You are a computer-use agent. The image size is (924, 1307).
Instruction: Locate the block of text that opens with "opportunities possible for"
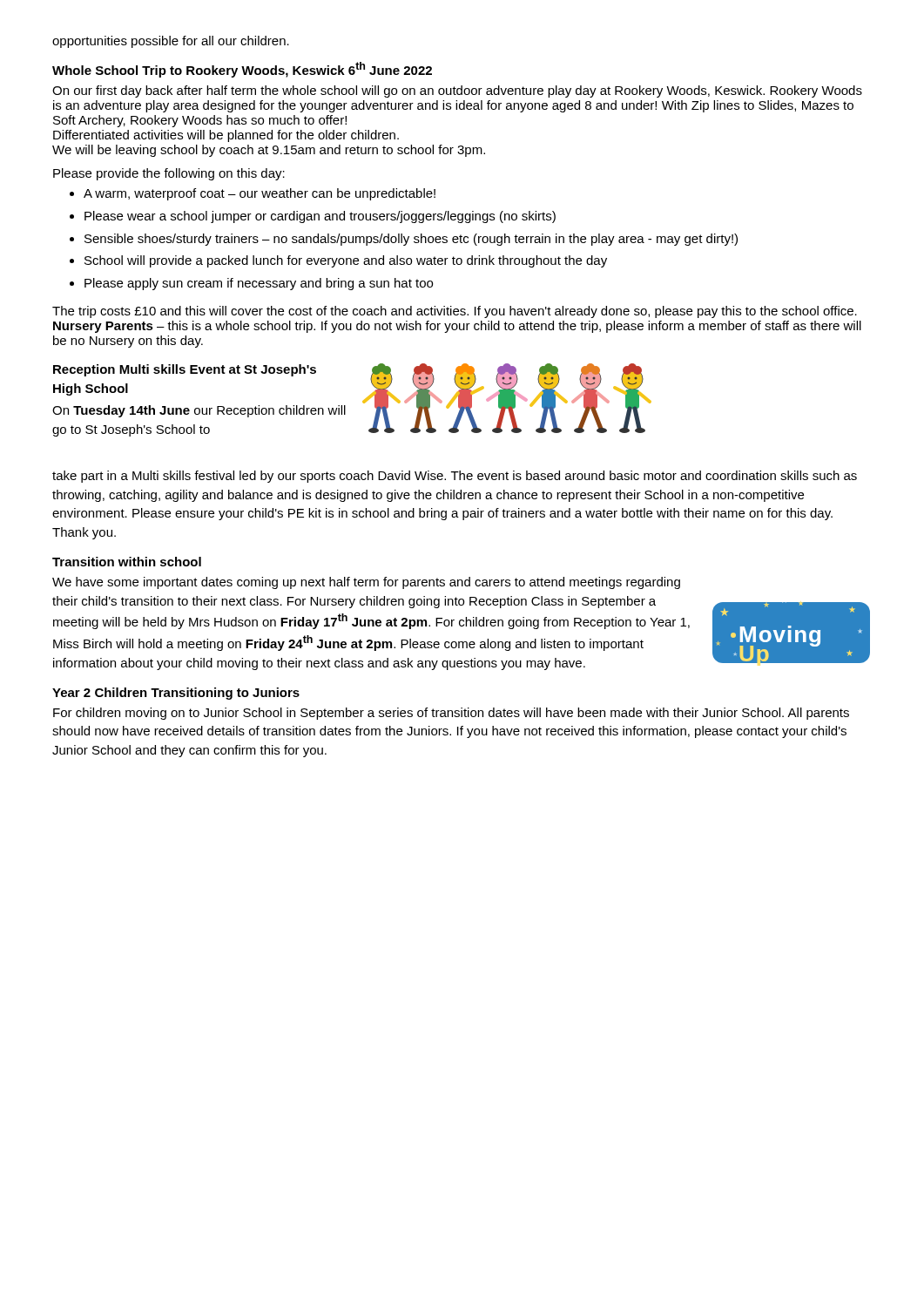[x=171, y=41]
